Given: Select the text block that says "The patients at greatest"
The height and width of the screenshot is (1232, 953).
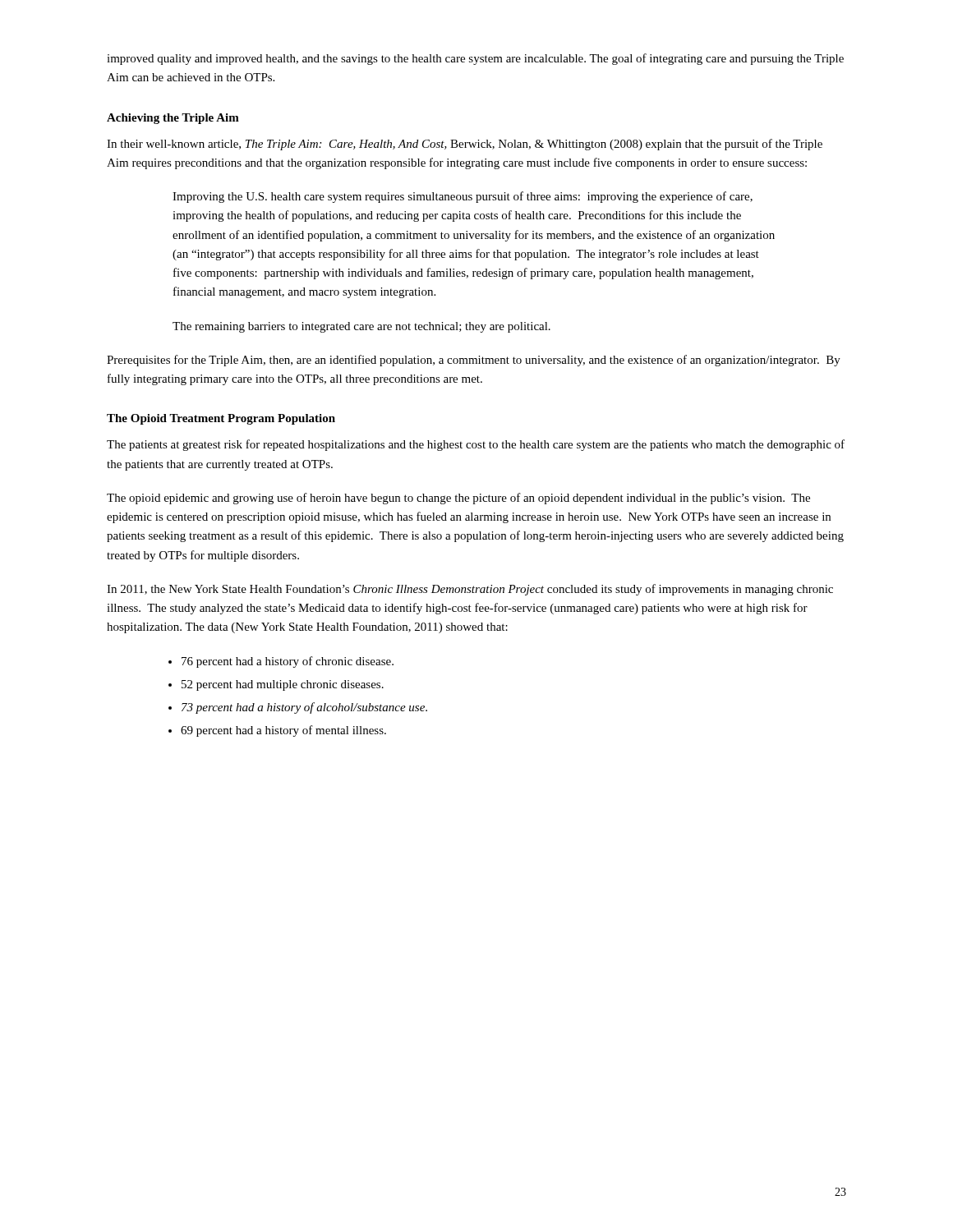Looking at the screenshot, I should pyautogui.click(x=476, y=454).
